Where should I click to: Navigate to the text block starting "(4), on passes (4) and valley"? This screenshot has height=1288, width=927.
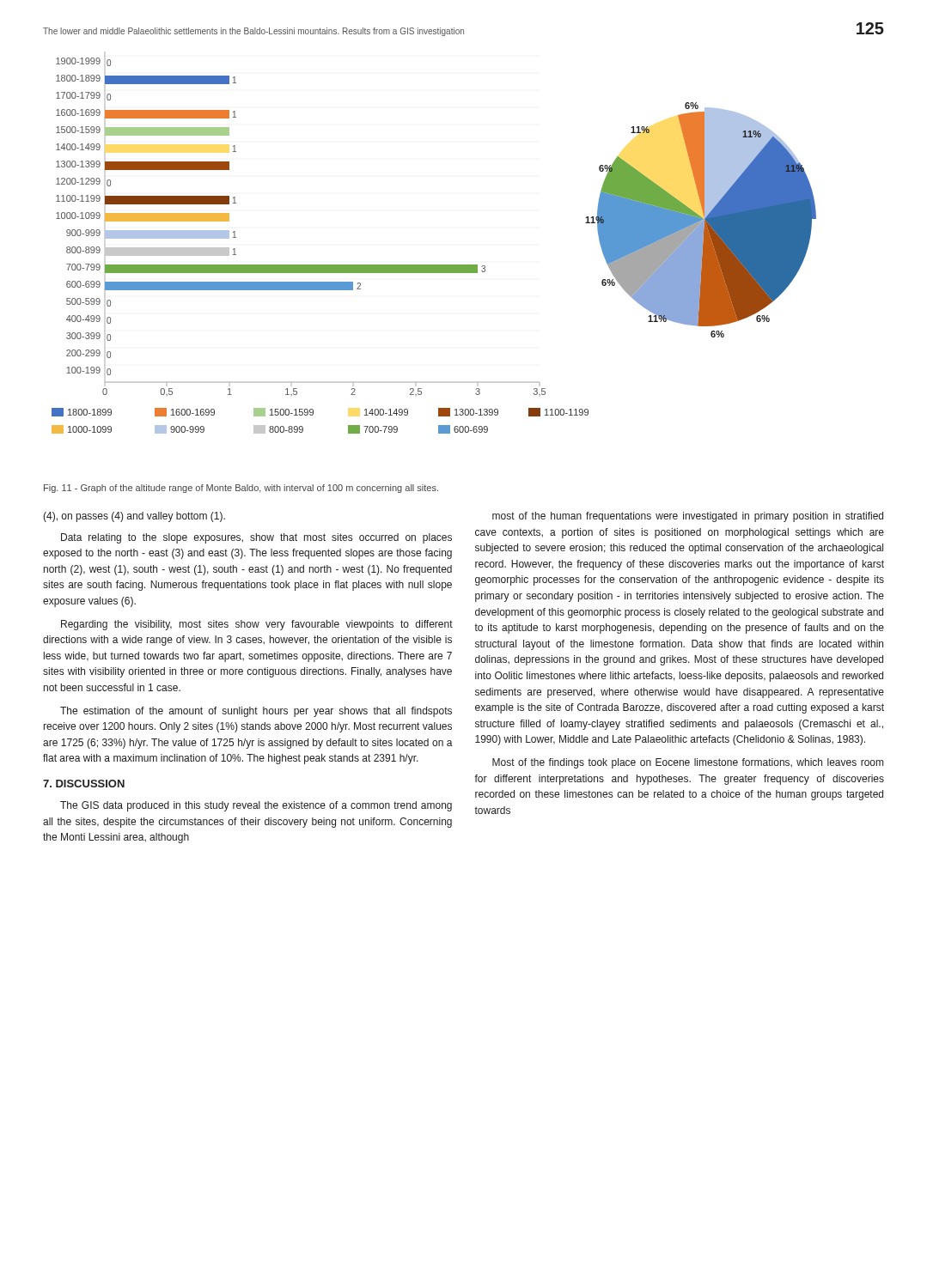[134, 516]
